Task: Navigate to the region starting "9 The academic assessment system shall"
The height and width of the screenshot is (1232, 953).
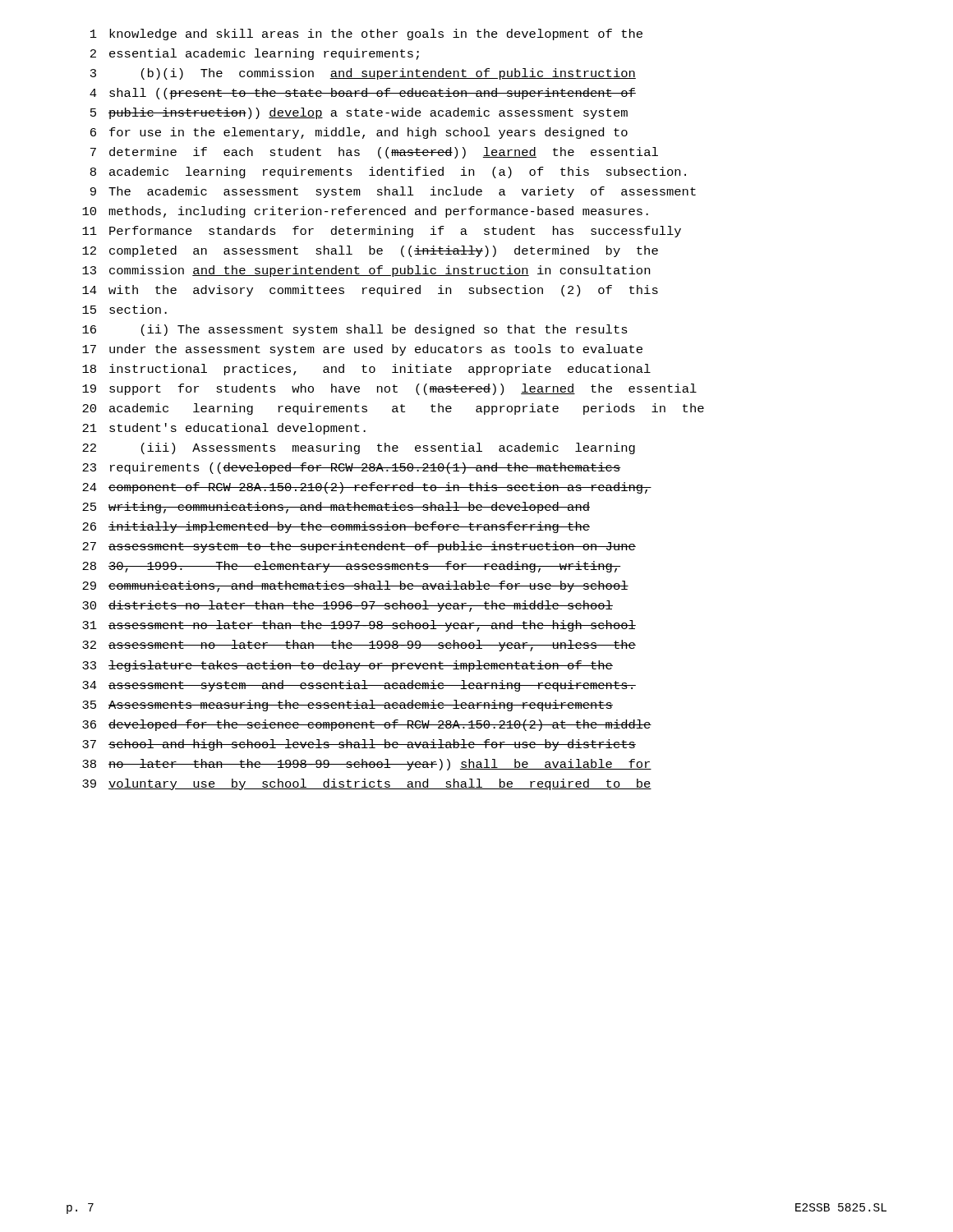Action: click(x=476, y=192)
